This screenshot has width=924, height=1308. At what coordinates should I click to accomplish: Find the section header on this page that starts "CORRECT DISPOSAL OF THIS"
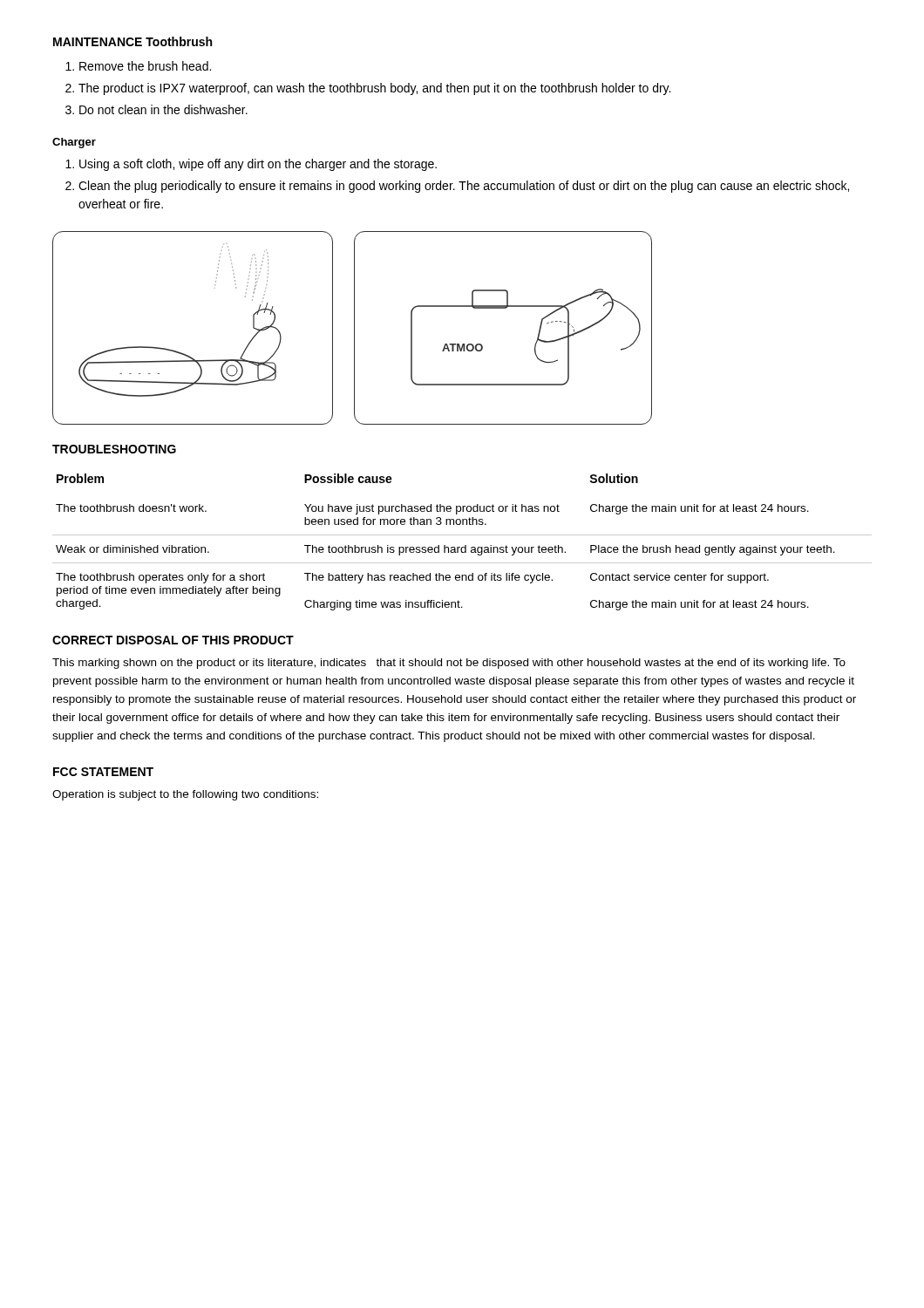(173, 640)
